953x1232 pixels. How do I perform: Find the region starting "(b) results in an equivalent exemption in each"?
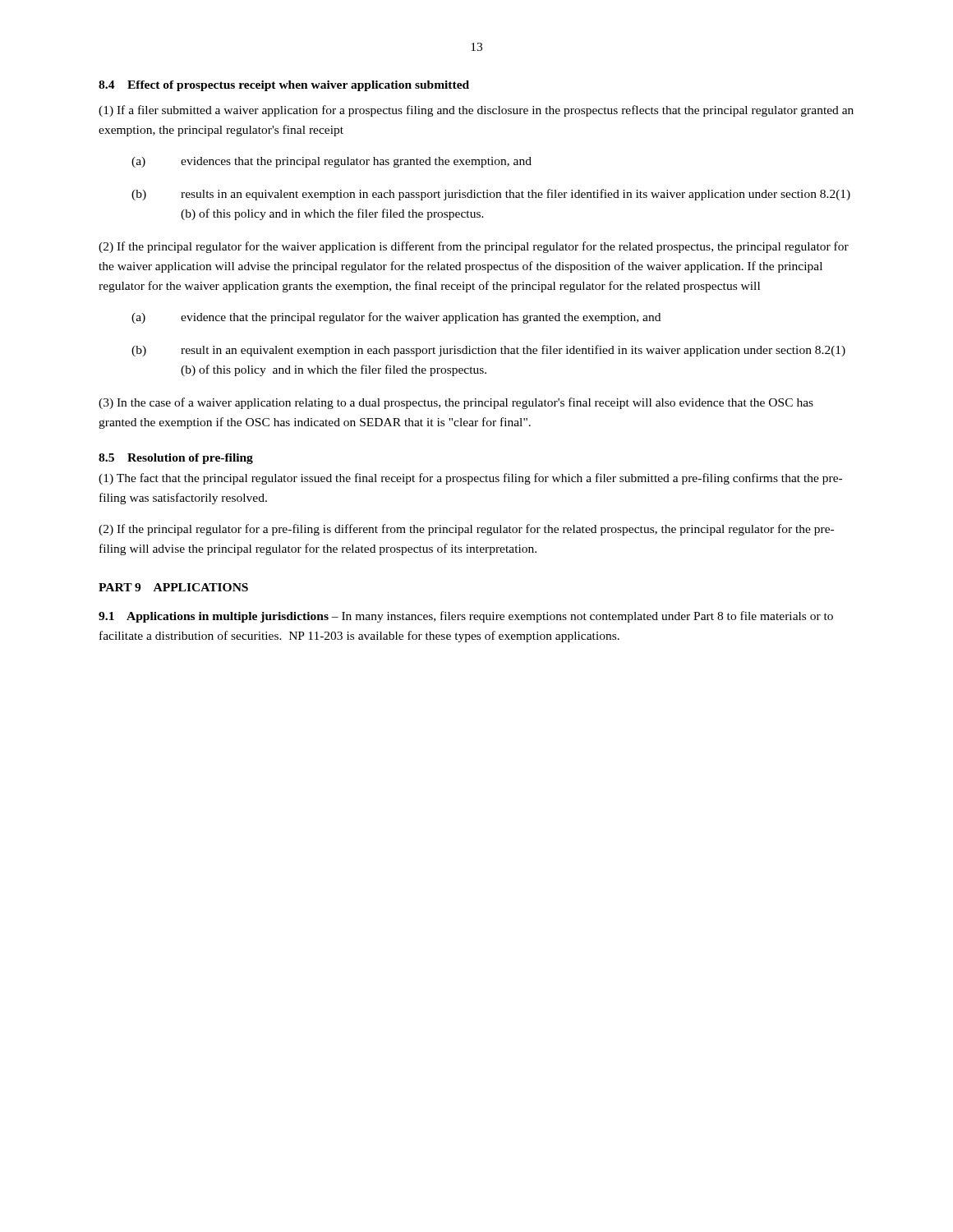(476, 204)
